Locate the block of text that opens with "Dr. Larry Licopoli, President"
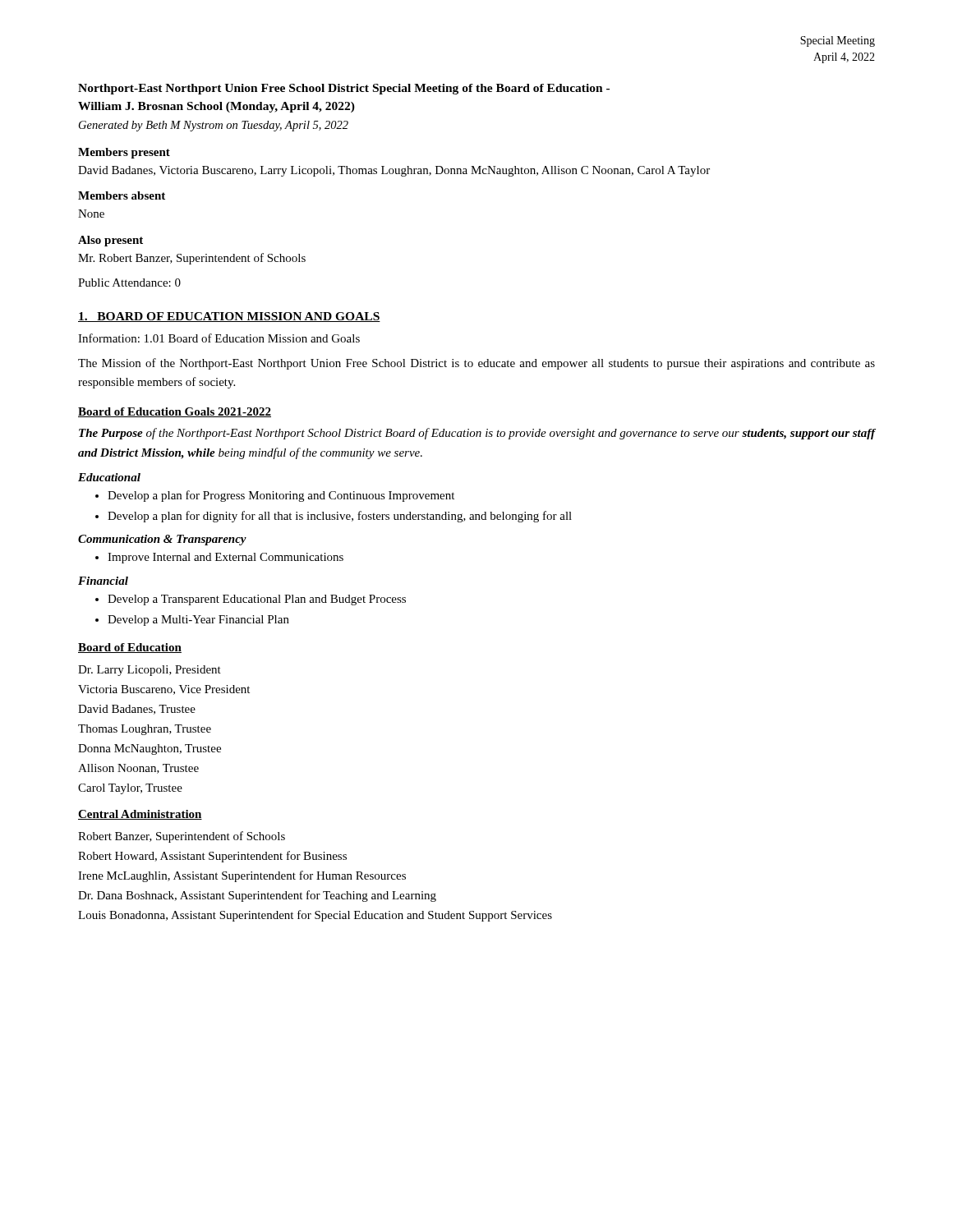 [164, 729]
